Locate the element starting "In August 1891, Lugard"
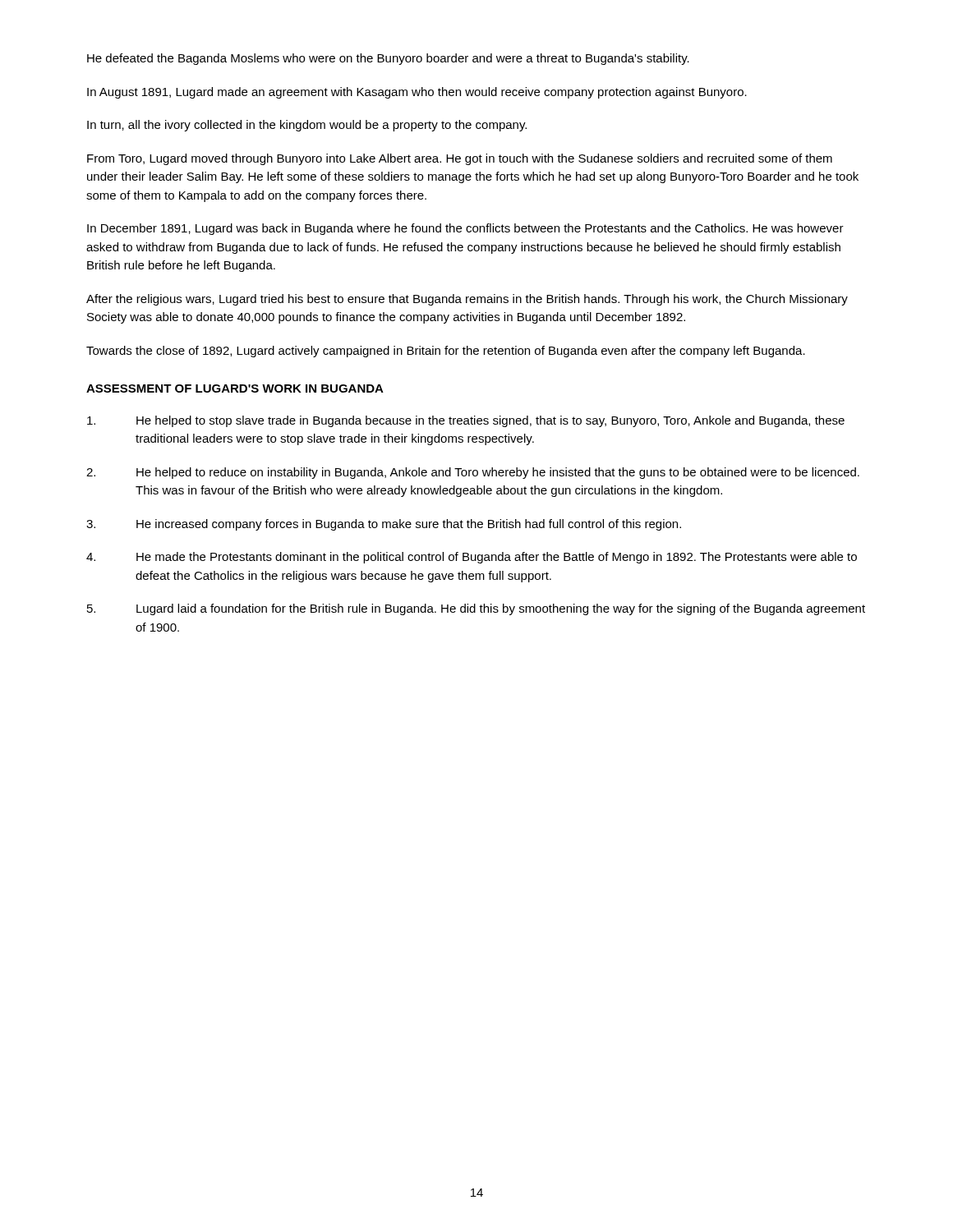The height and width of the screenshot is (1232, 953). (417, 91)
